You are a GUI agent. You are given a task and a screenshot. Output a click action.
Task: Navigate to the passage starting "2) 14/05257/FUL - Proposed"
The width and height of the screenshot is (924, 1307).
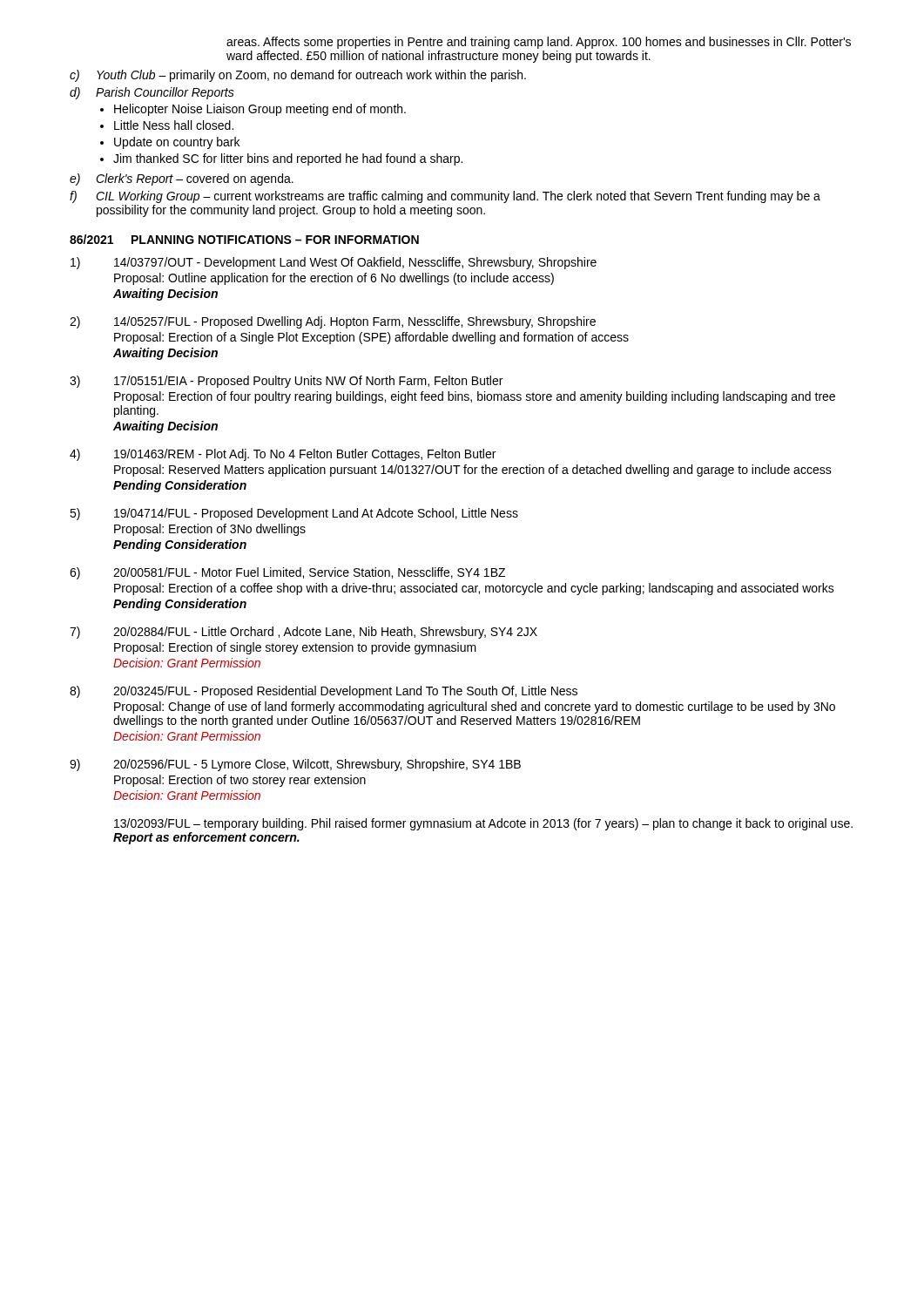(x=462, y=338)
